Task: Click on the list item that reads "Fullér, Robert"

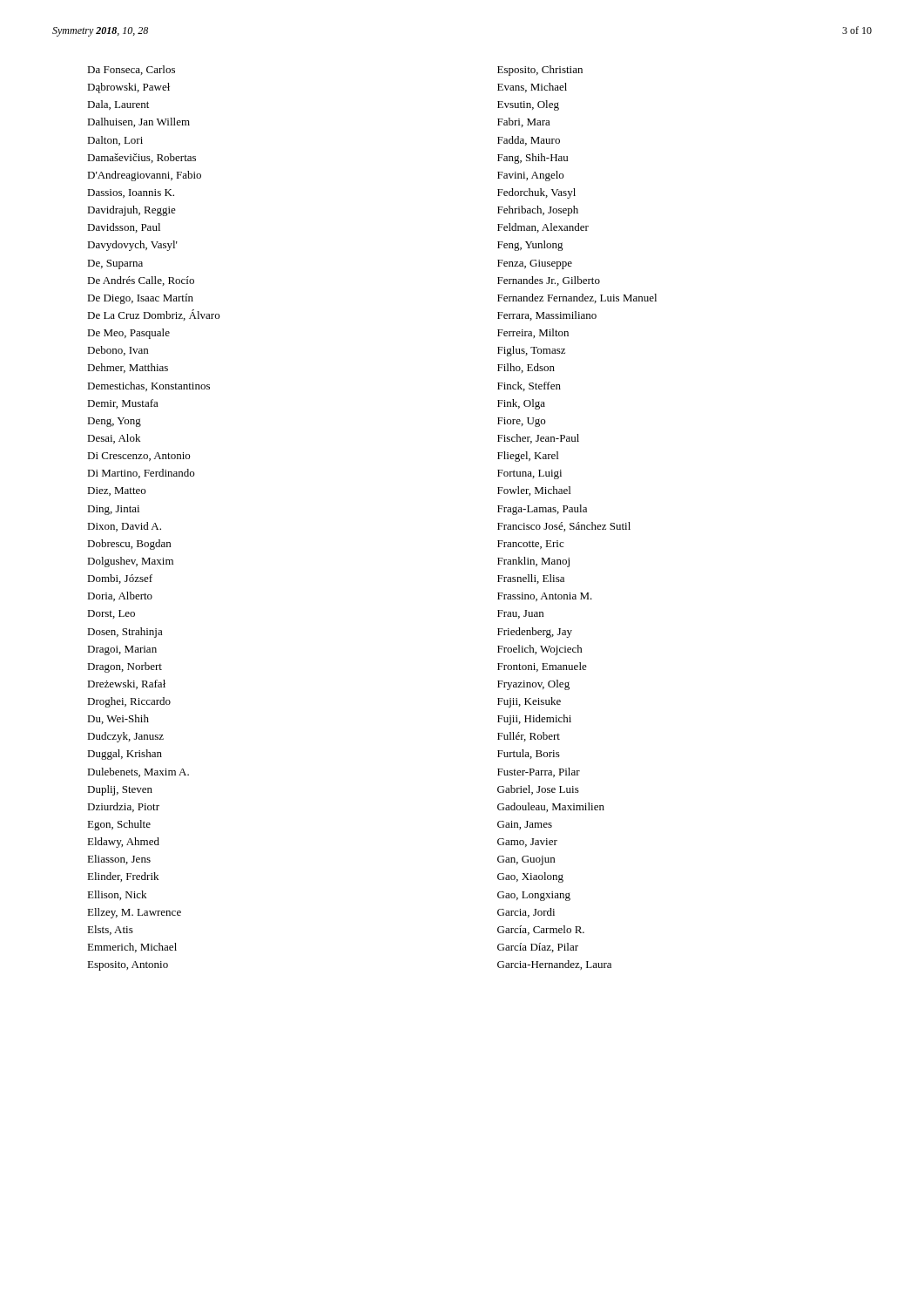Action: tap(528, 736)
